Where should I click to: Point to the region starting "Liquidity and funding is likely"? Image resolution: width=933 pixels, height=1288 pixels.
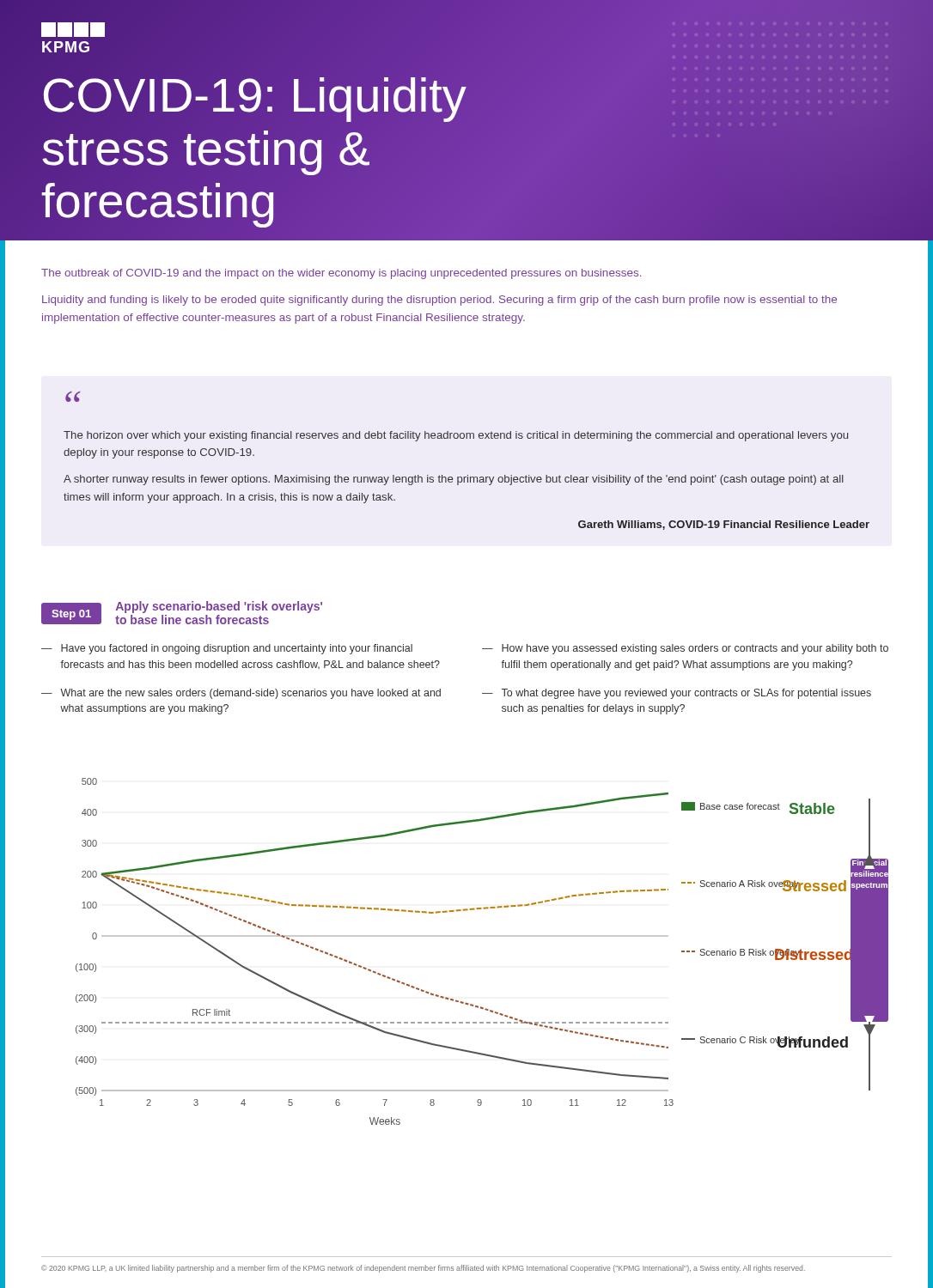pos(439,308)
